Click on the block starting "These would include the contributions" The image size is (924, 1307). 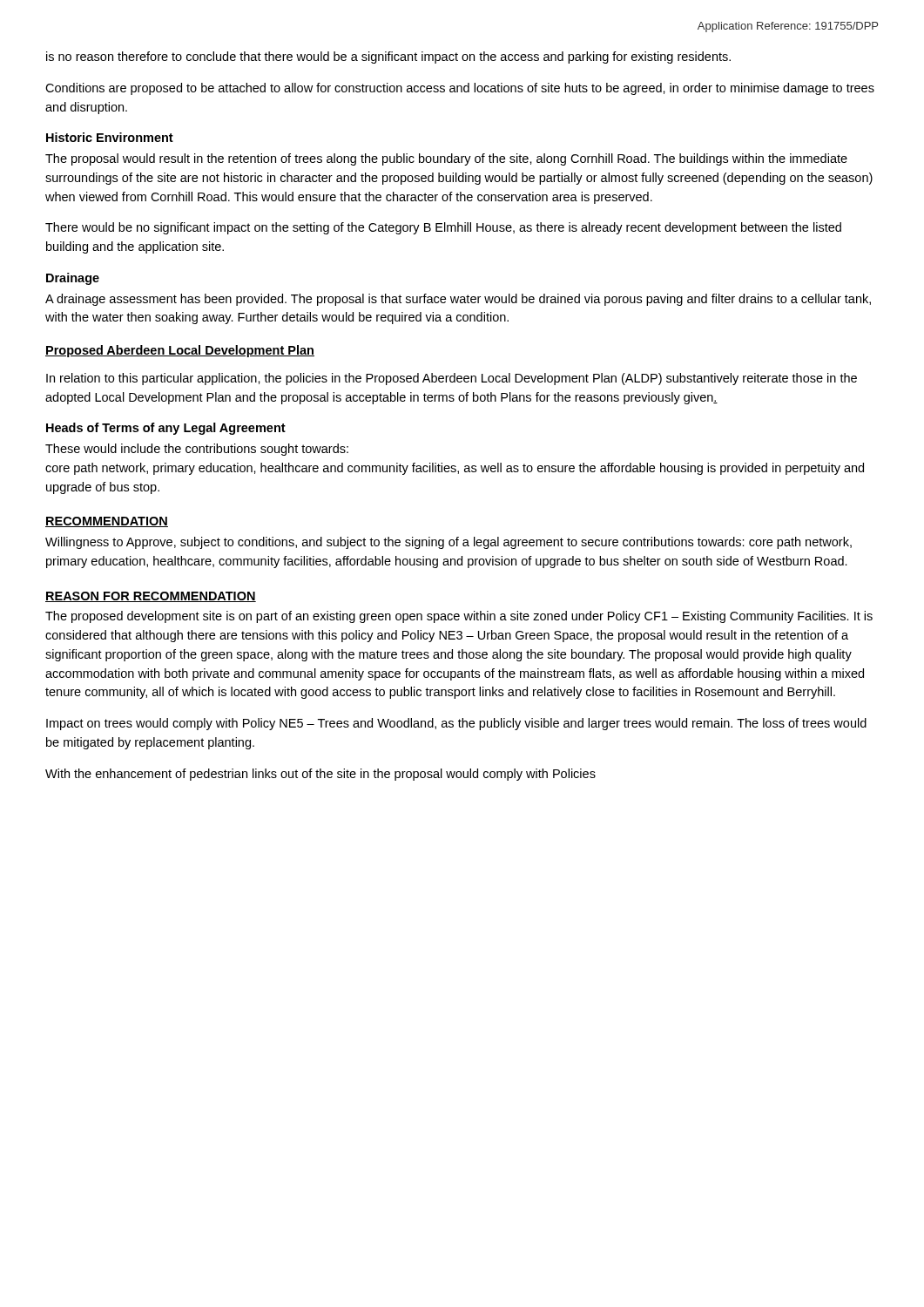point(455,468)
